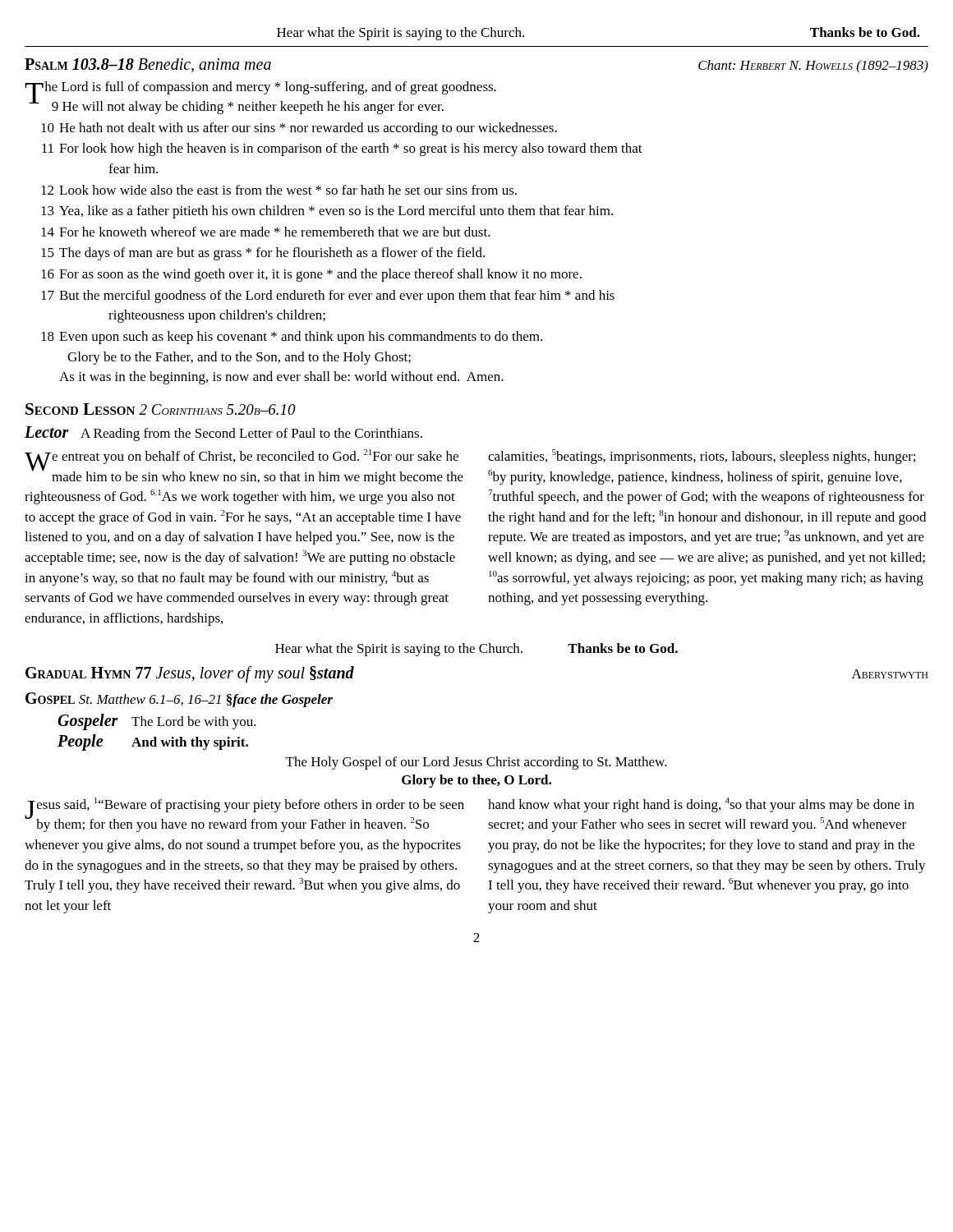Point to the block beginning "11 For look how high the heaven is"
This screenshot has width=953, height=1232.
click(x=476, y=159)
